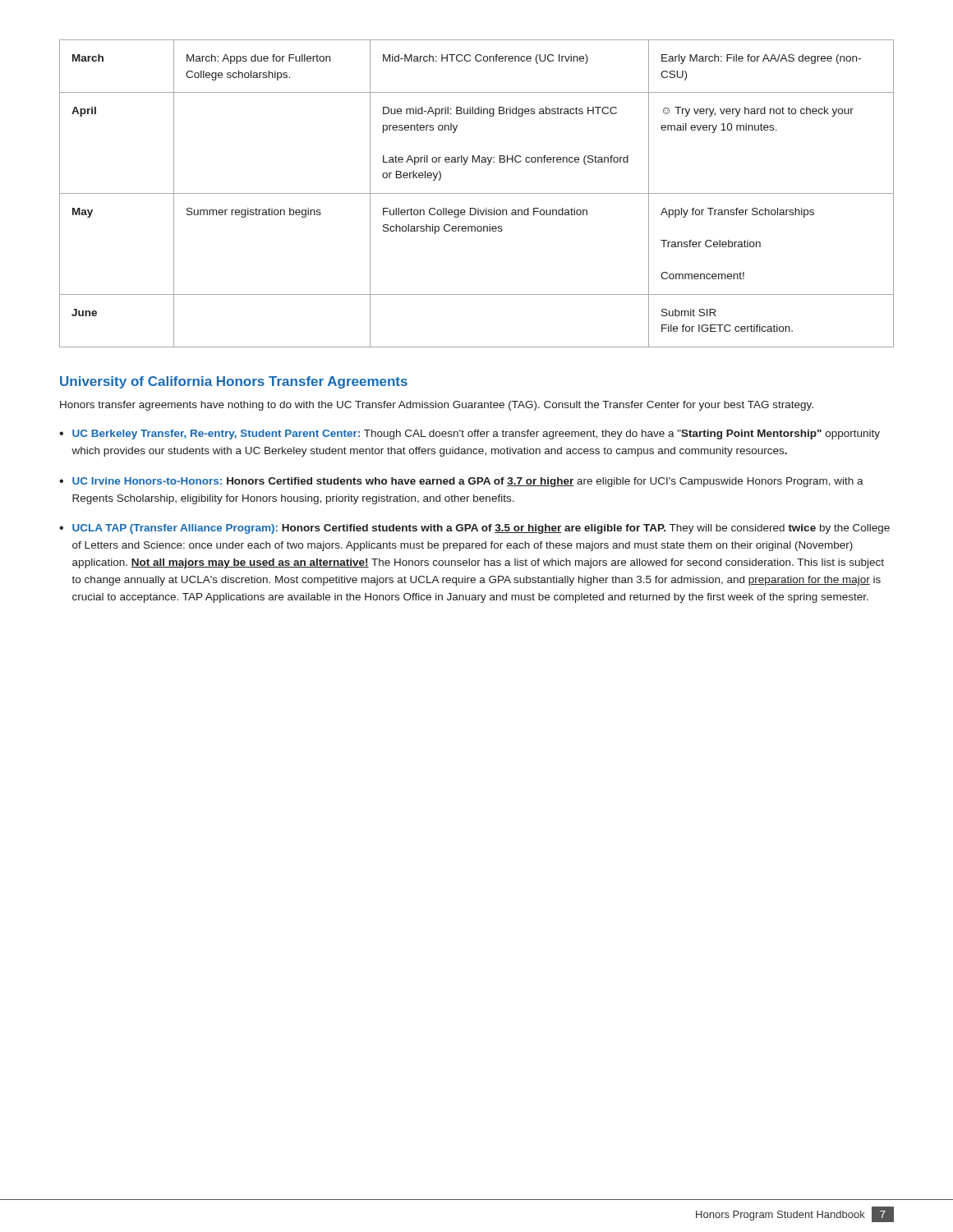Click on the text starting "• UCLA TAP"

pyautogui.click(x=476, y=563)
